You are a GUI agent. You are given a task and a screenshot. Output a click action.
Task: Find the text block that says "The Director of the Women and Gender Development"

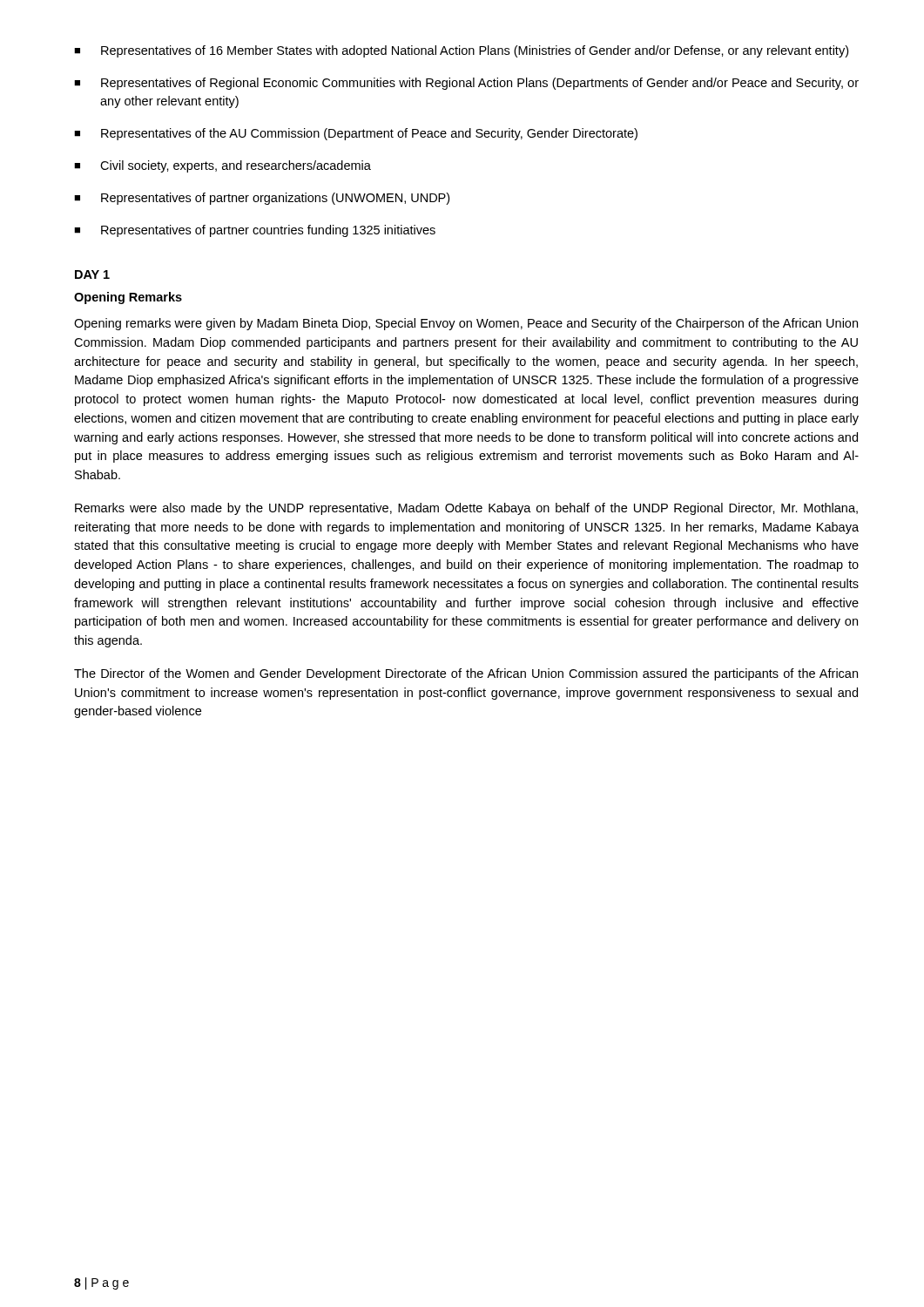[x=466, y=692]
